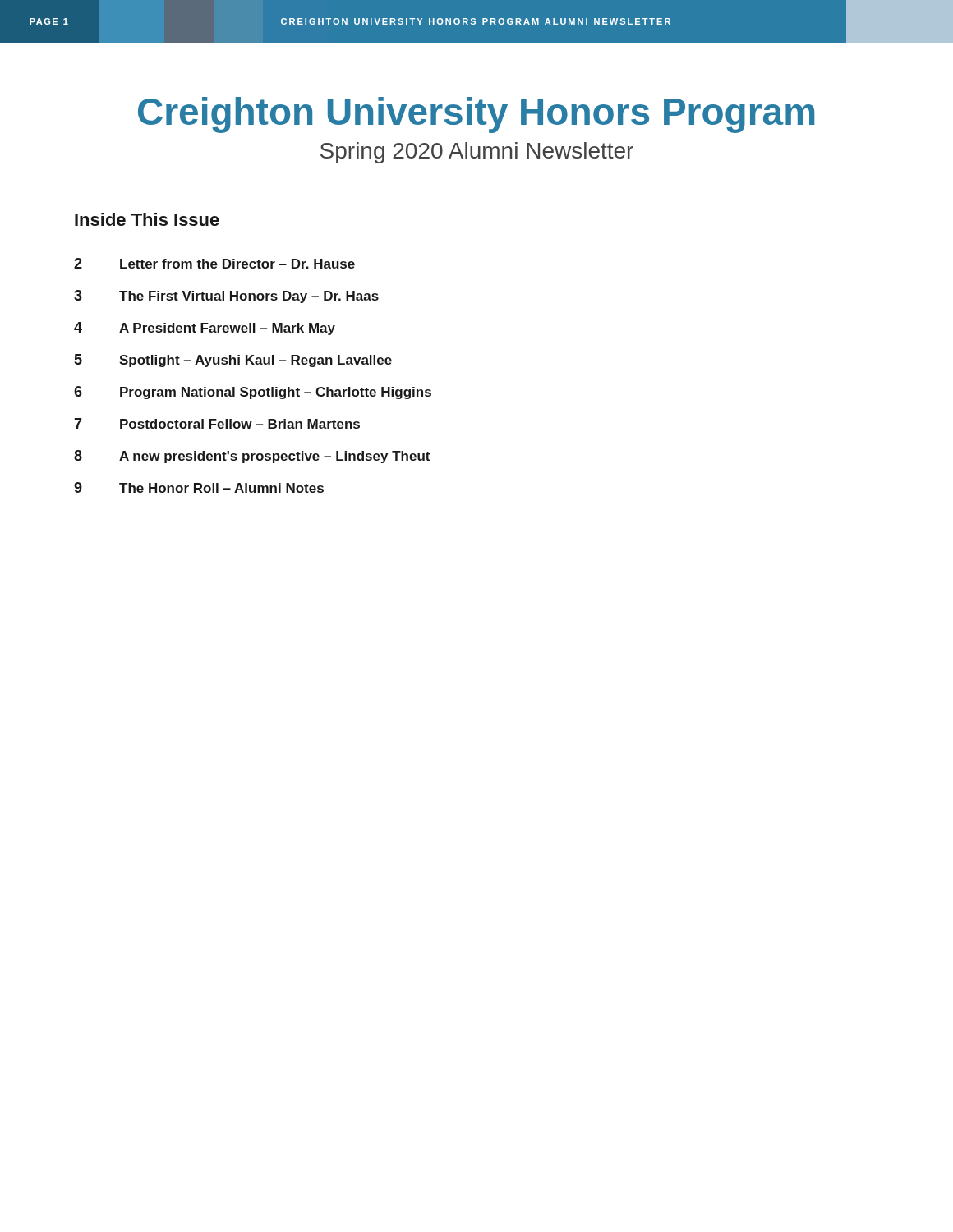Click on the block starting "2 Letter from the Director – Dr. Hause"

click(215, 265)
